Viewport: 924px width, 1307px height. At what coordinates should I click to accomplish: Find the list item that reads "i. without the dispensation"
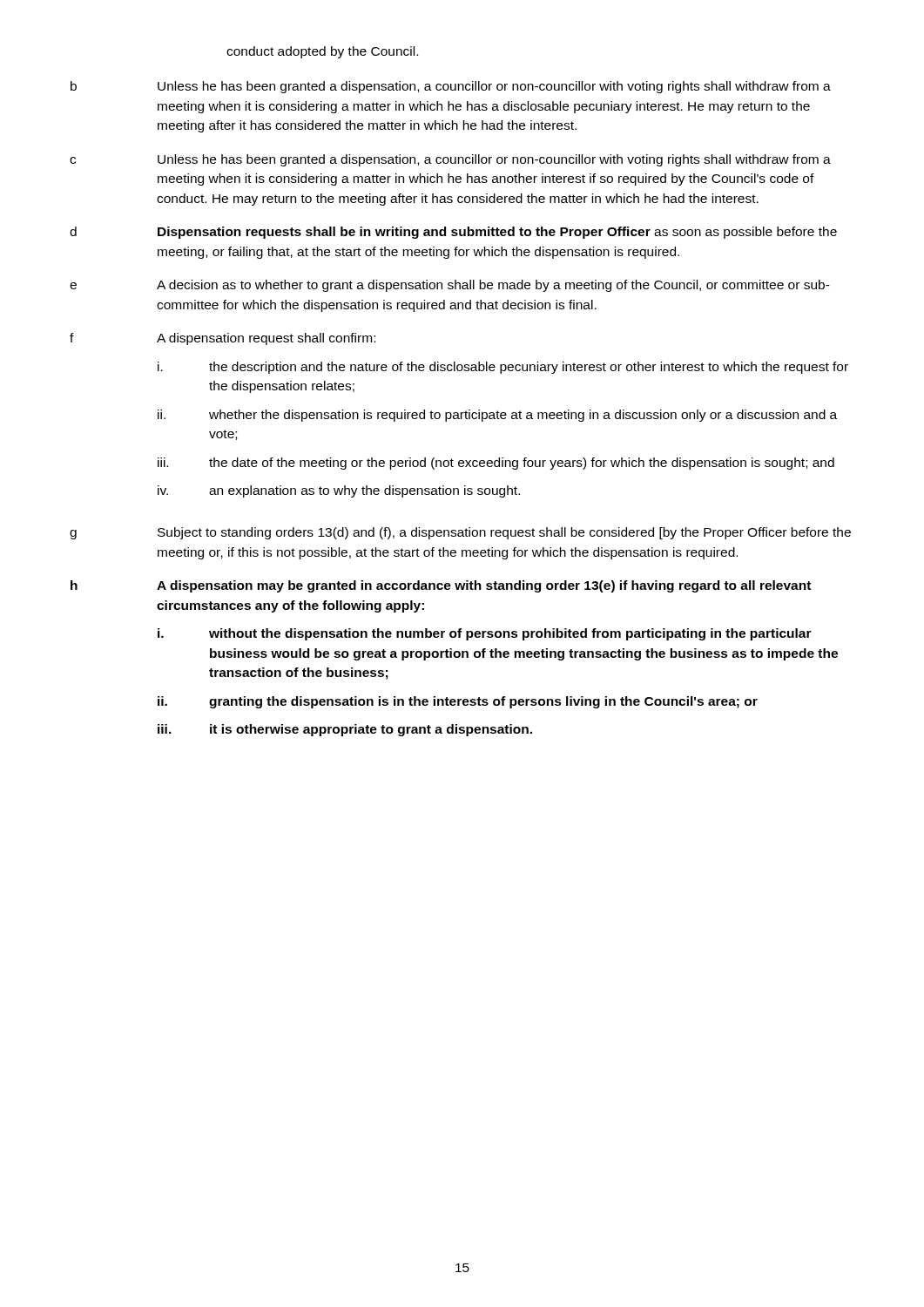(x=506, y=654)
